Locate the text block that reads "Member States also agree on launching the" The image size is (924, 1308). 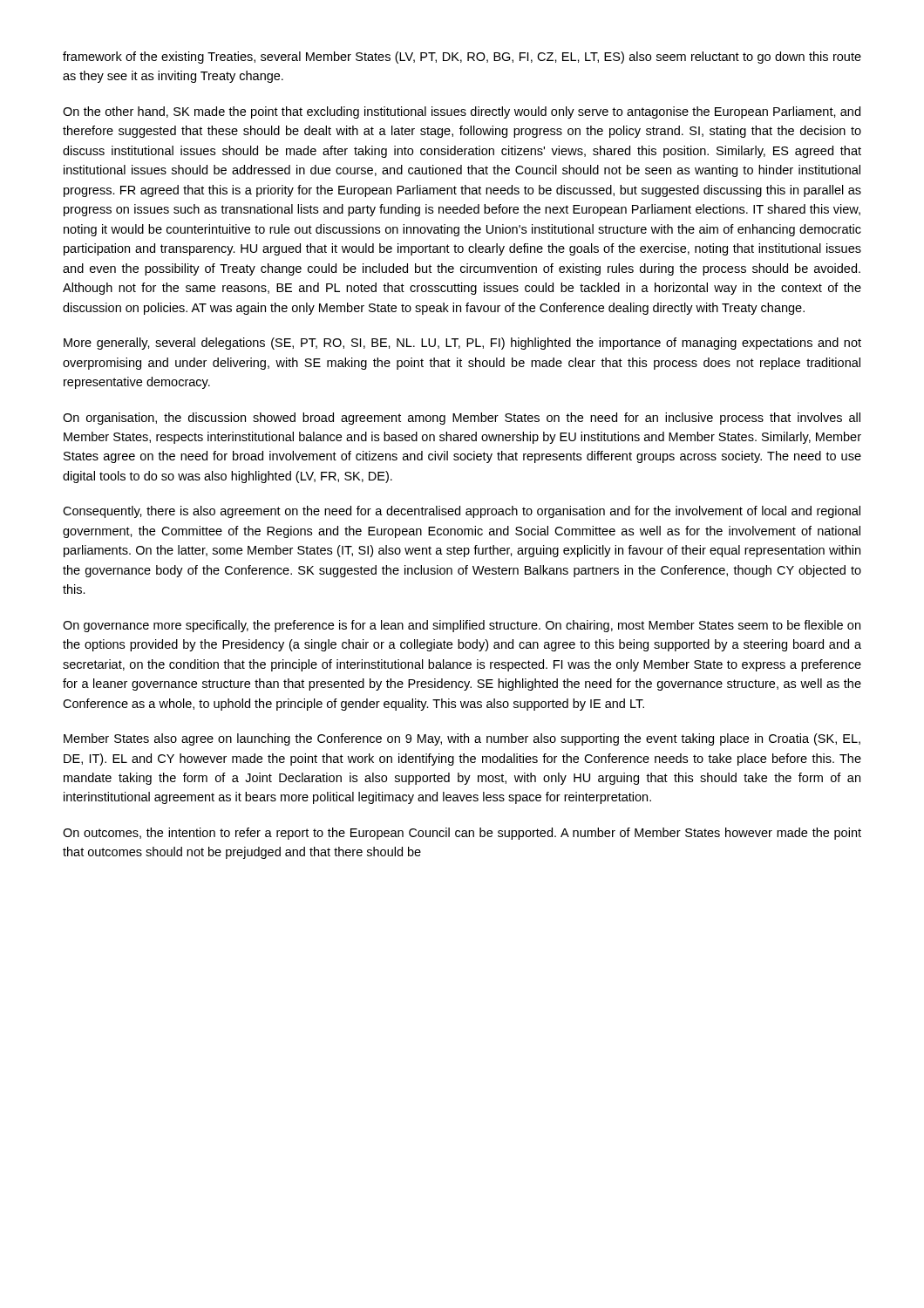[462, 768]
